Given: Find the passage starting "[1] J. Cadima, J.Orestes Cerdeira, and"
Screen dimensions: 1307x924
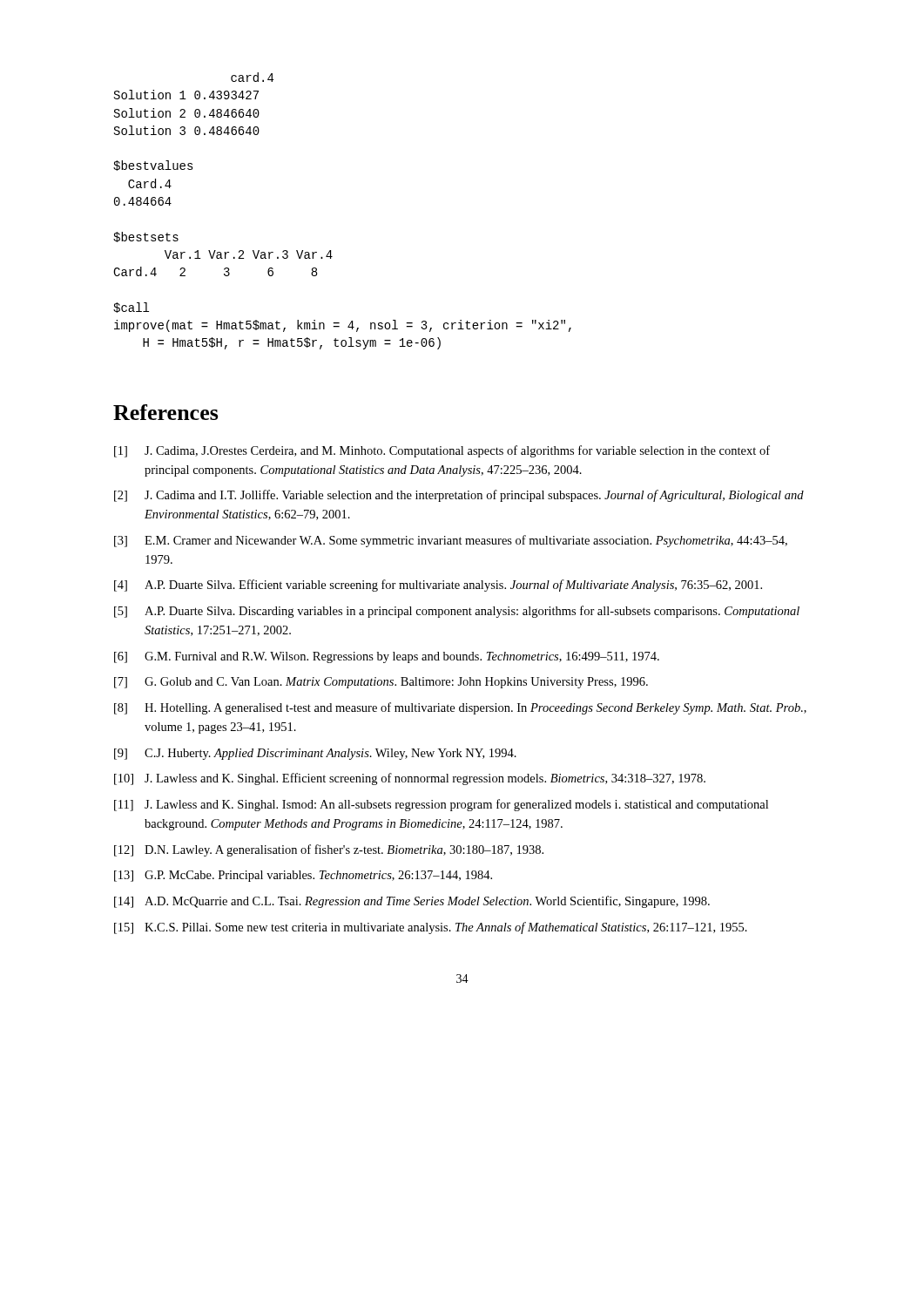Looking at the screenshot, I should point(462,460).
